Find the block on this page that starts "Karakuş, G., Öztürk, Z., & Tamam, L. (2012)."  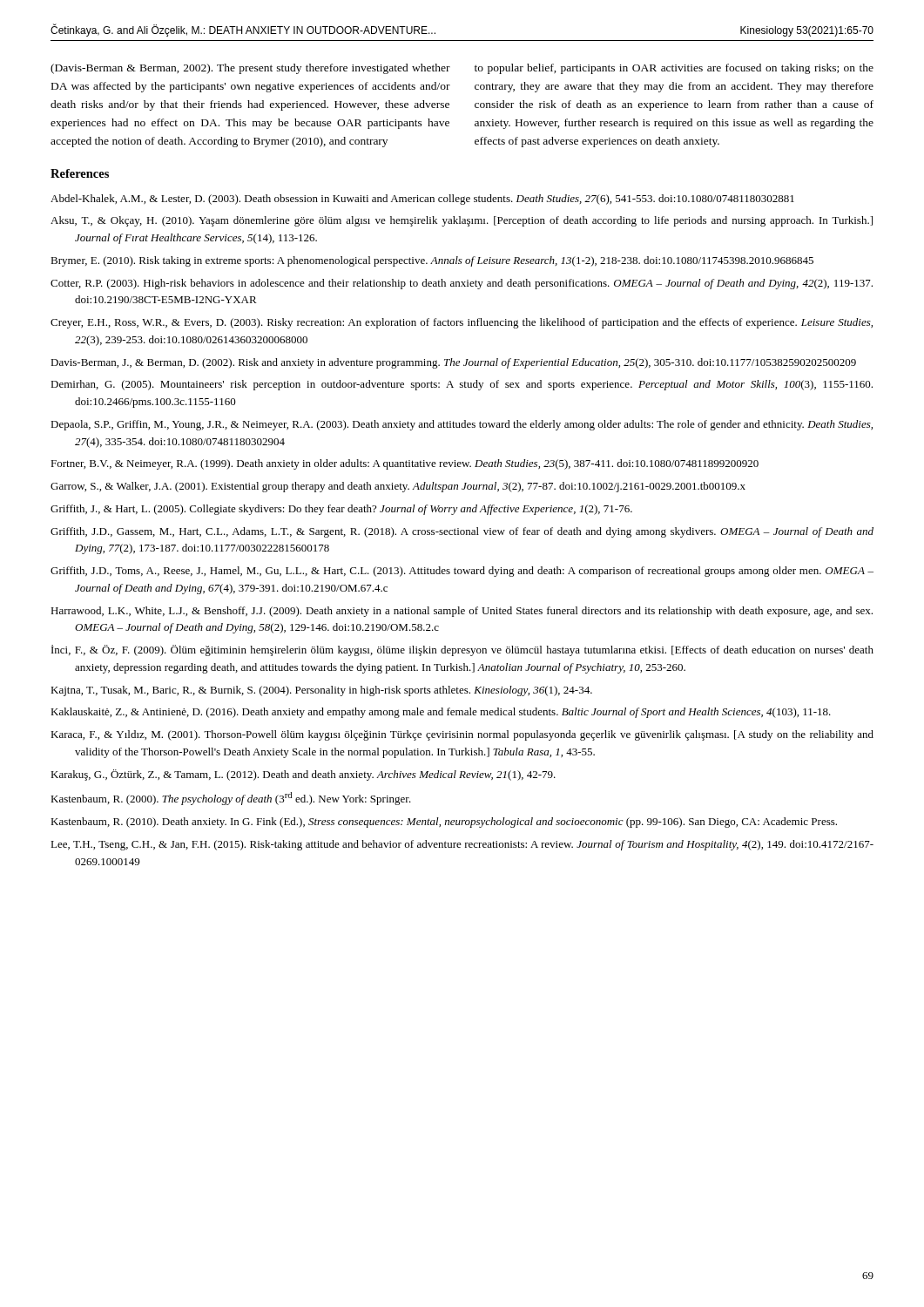pyautogui.click(x=303, y=774)
